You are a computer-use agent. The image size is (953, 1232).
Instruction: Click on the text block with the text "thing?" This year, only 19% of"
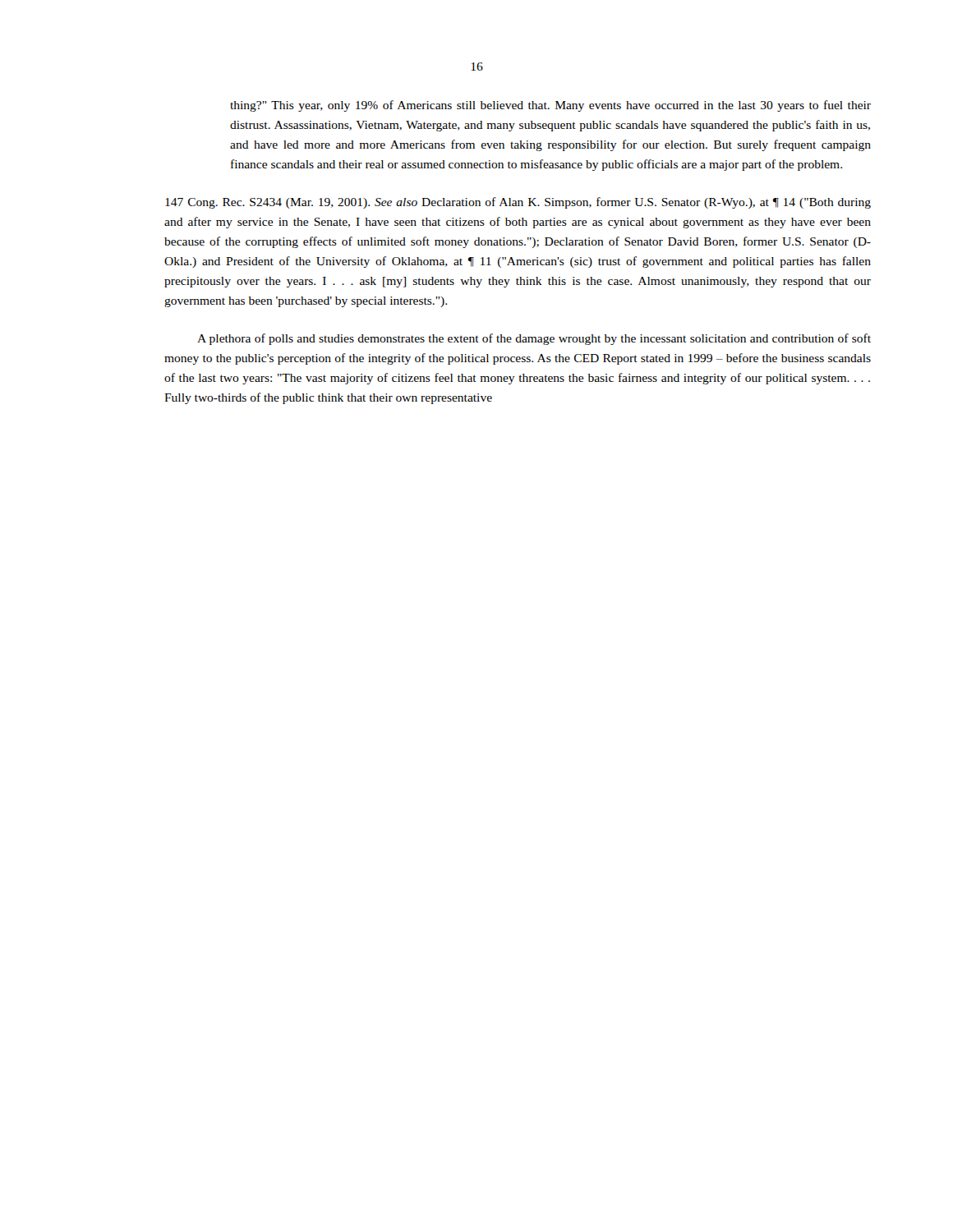(550, 134)
